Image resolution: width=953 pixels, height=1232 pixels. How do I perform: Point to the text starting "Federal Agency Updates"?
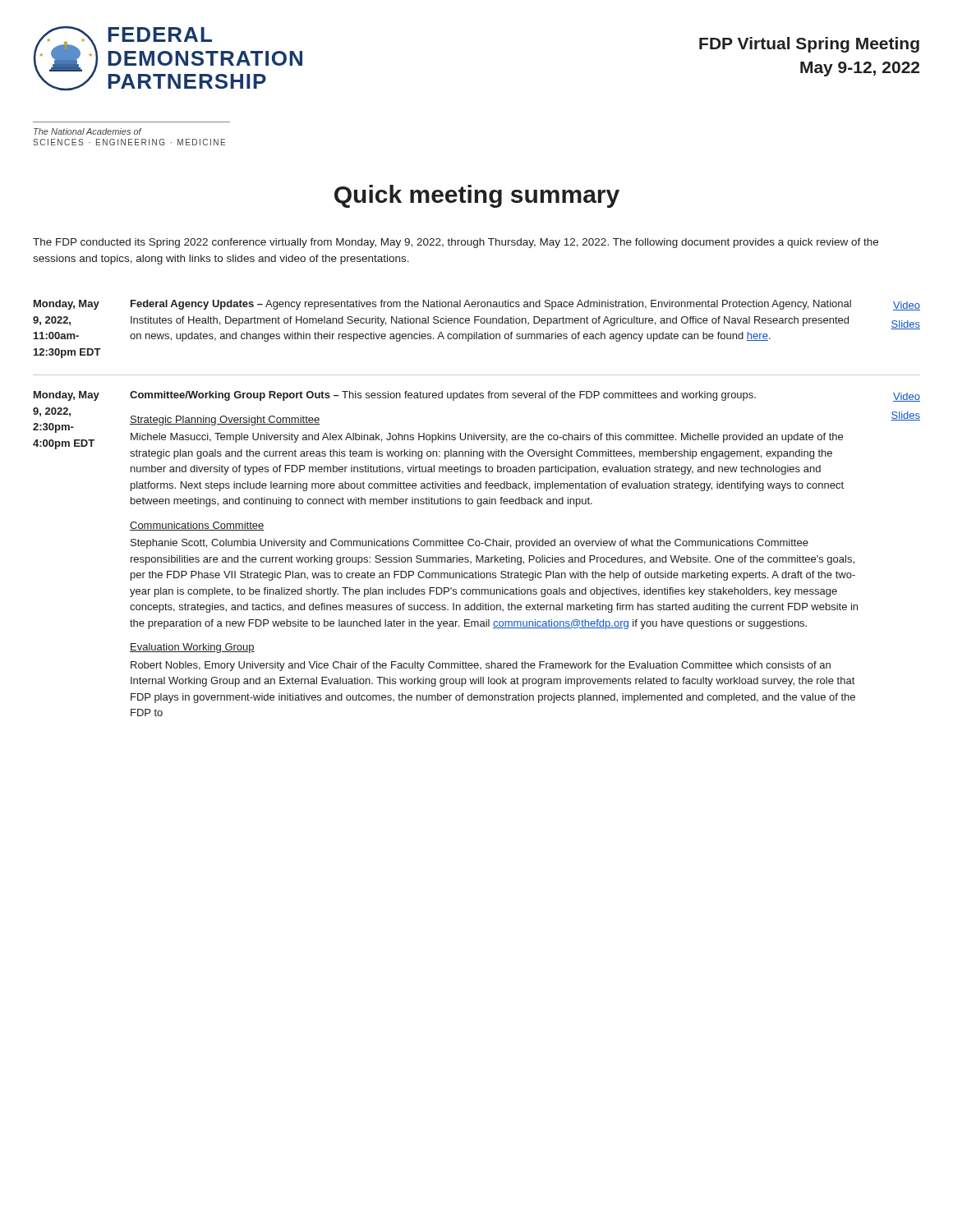pos(496,320)
